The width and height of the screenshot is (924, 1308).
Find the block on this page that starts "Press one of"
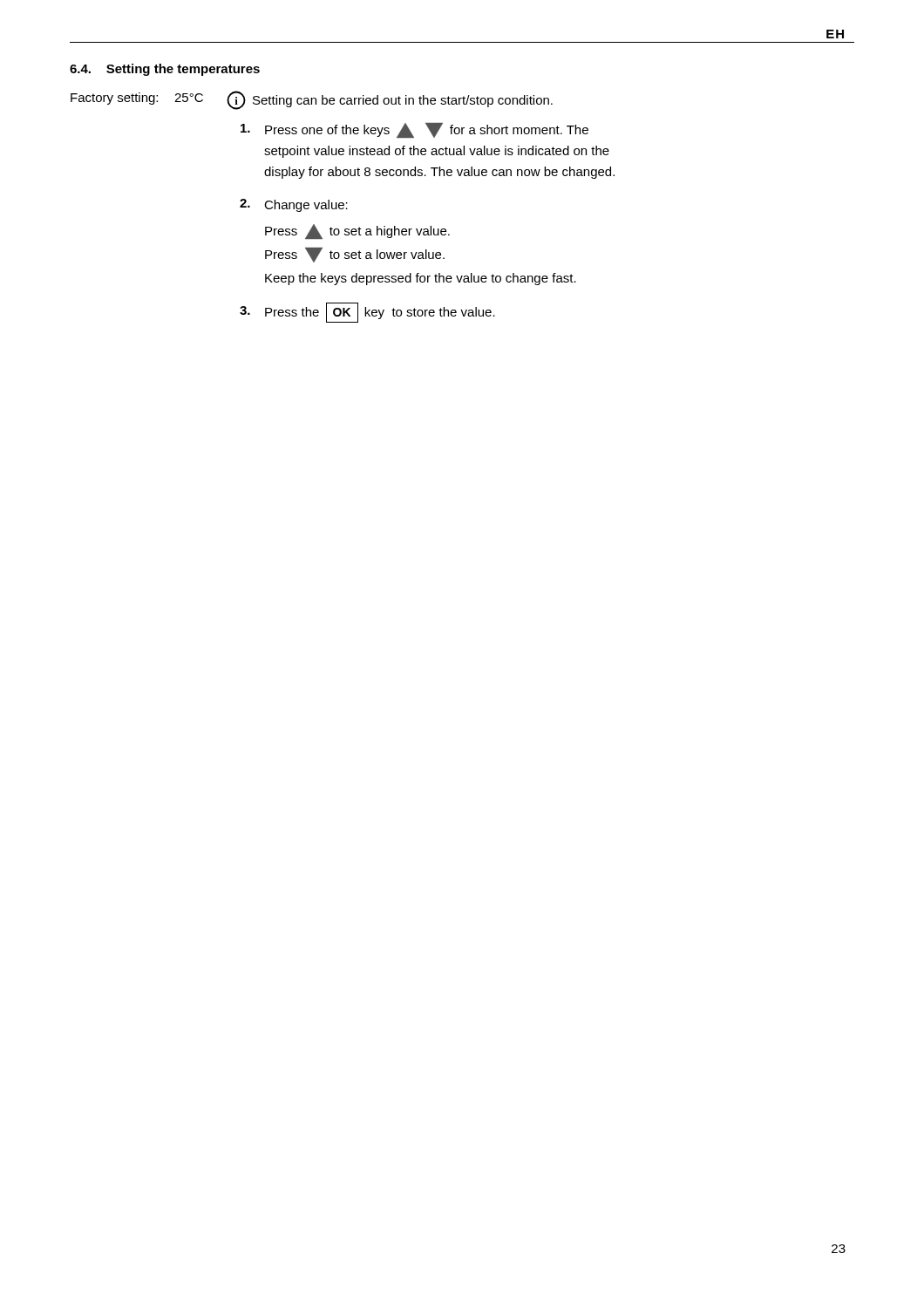428,150
